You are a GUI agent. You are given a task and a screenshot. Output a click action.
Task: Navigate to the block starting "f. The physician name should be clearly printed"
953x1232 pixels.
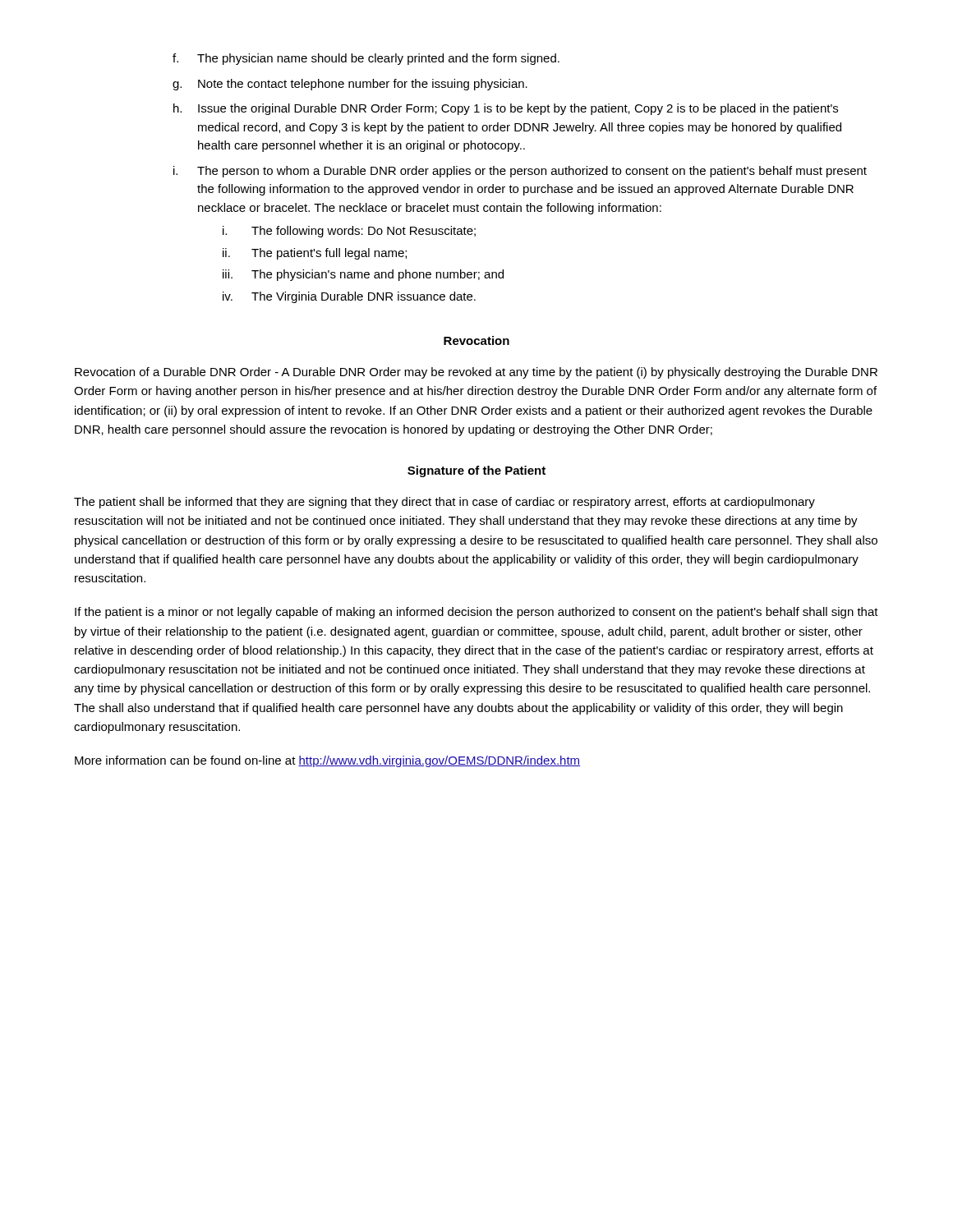pyautogui.click(x=526, y=179)
